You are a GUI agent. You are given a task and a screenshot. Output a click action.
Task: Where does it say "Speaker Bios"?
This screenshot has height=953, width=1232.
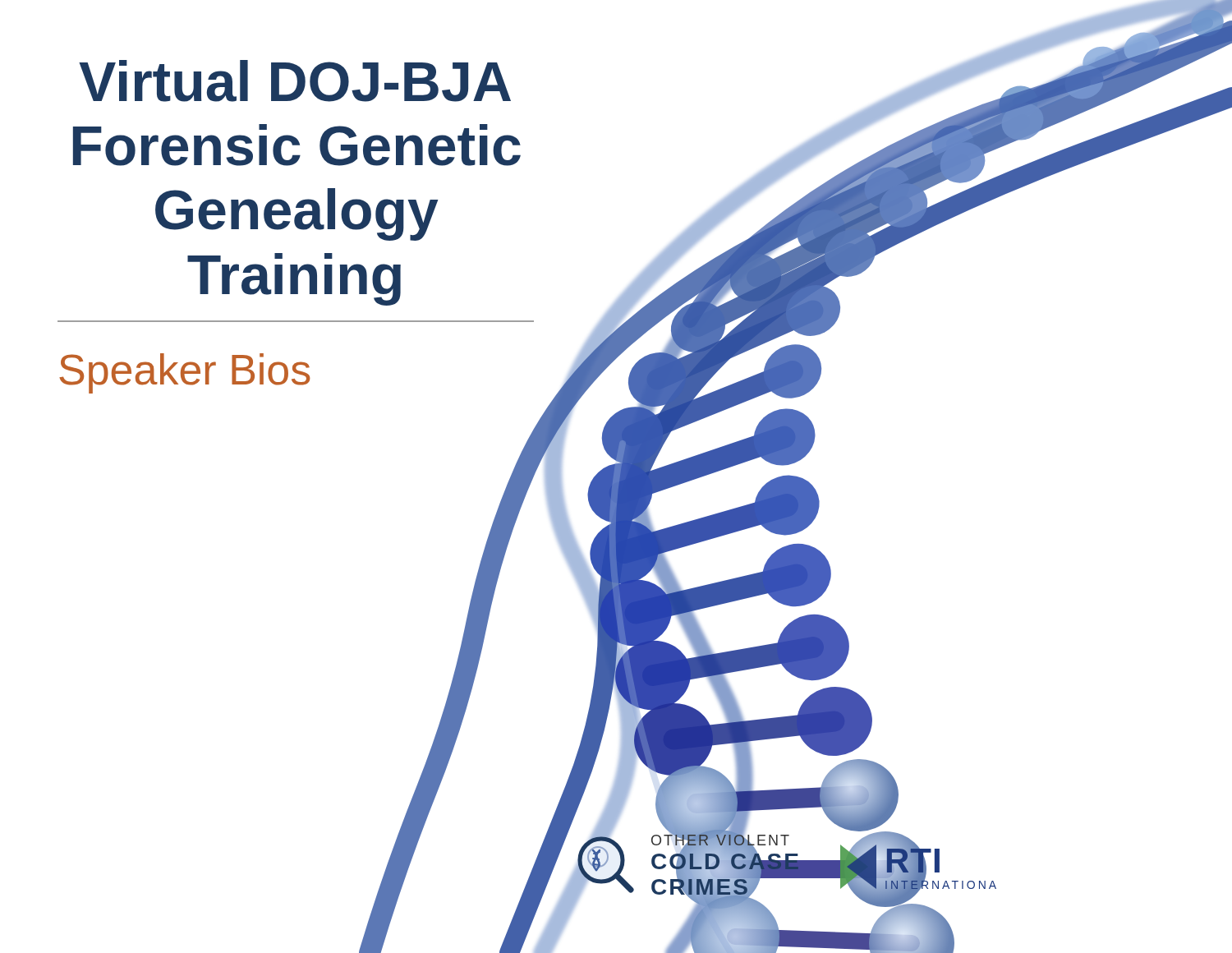(230, 370)
